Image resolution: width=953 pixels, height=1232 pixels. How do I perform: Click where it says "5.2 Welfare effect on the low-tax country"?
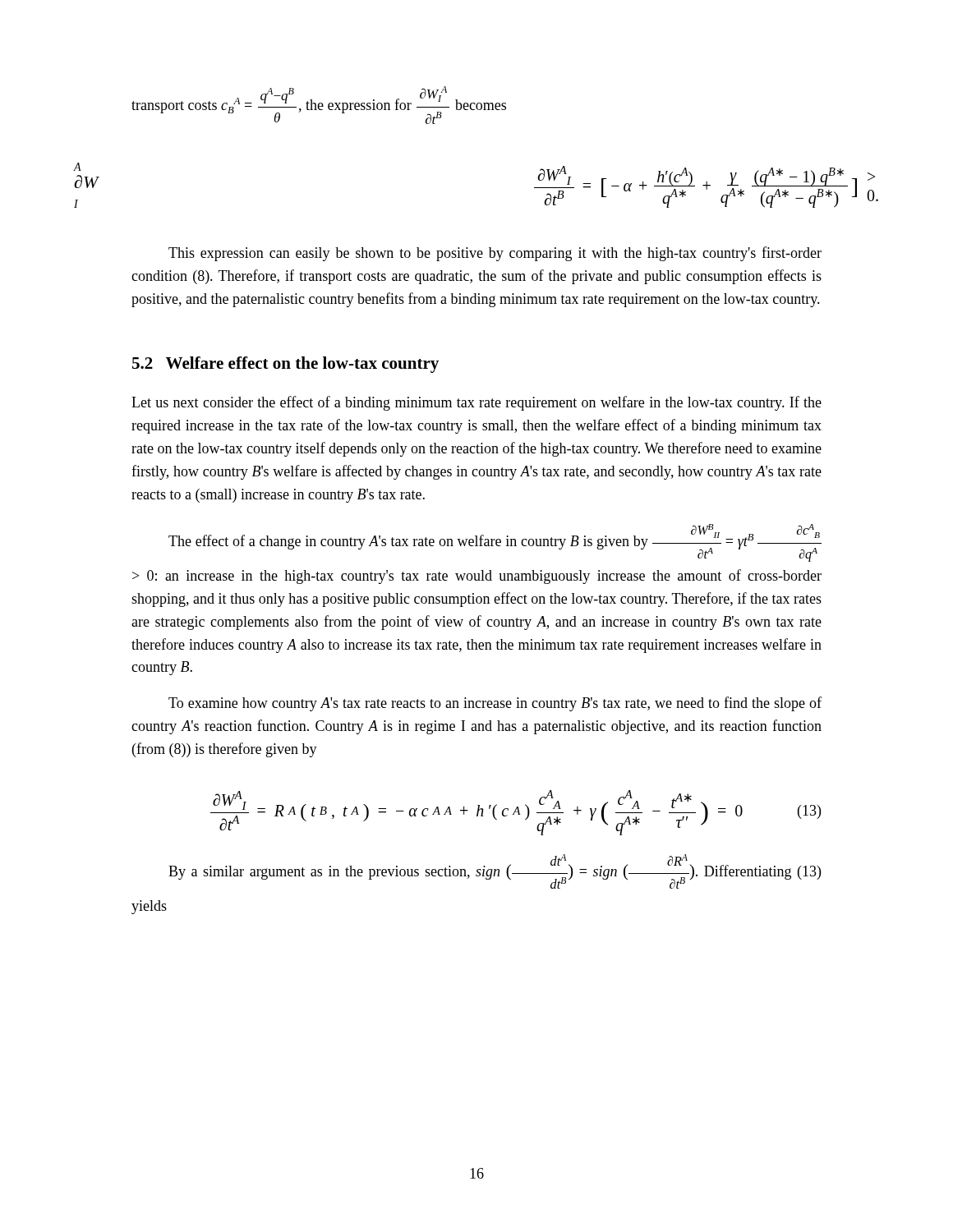coord(285,363)
